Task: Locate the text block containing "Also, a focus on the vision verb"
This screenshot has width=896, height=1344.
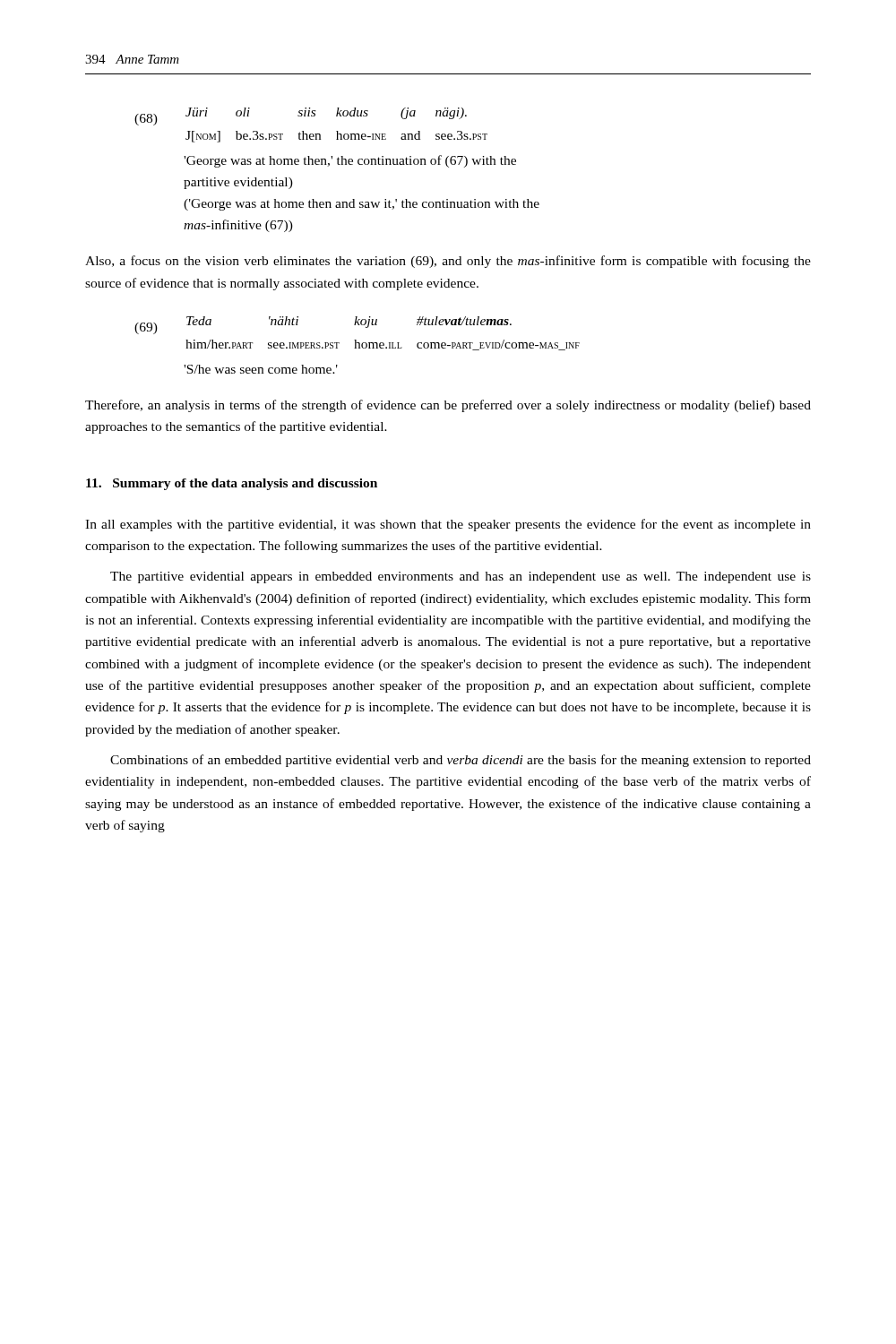Action: pos(448,271)
